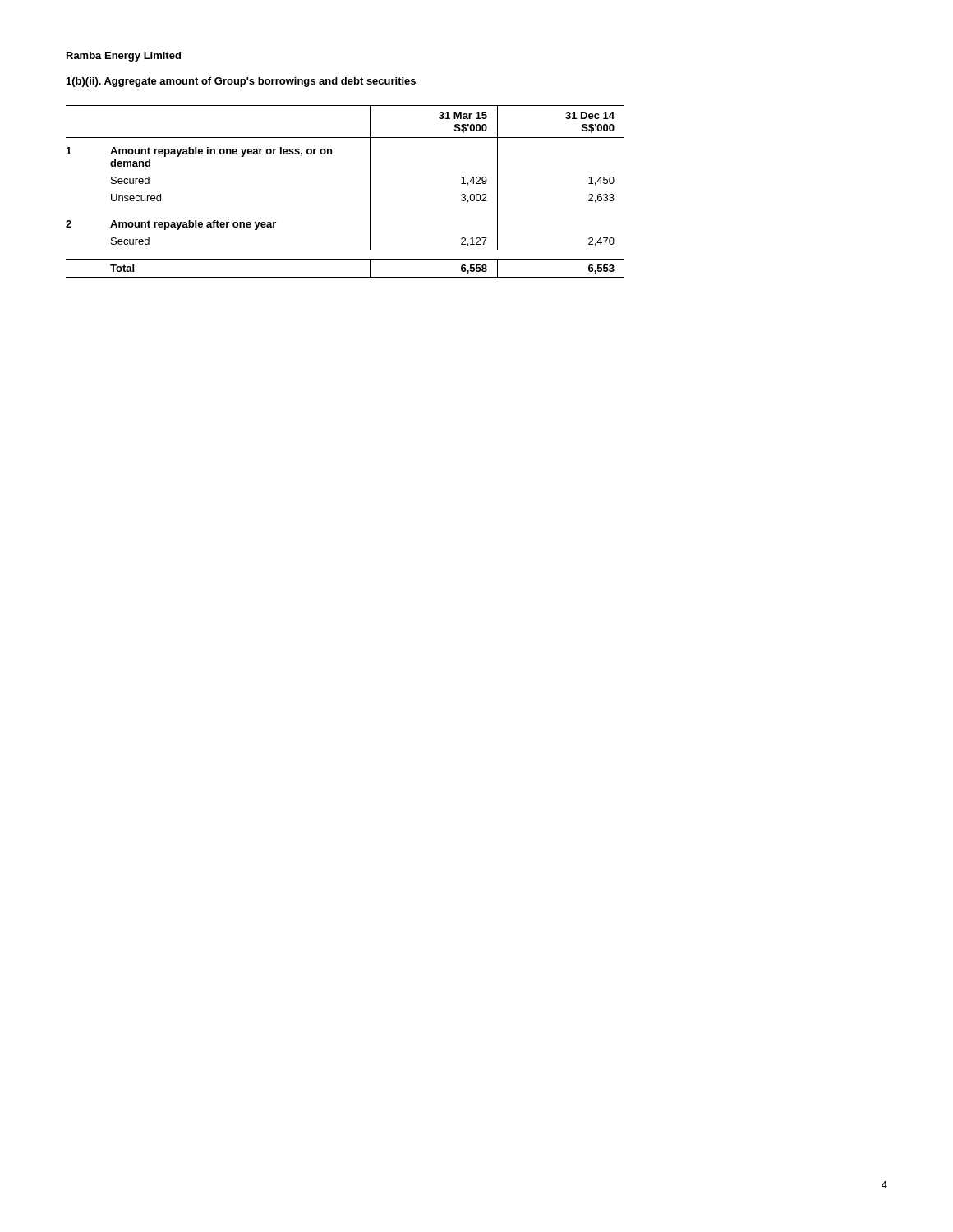Find the table that mentions "Amount repayable after"
953x1232 pixels.
(x=476, y=192)
